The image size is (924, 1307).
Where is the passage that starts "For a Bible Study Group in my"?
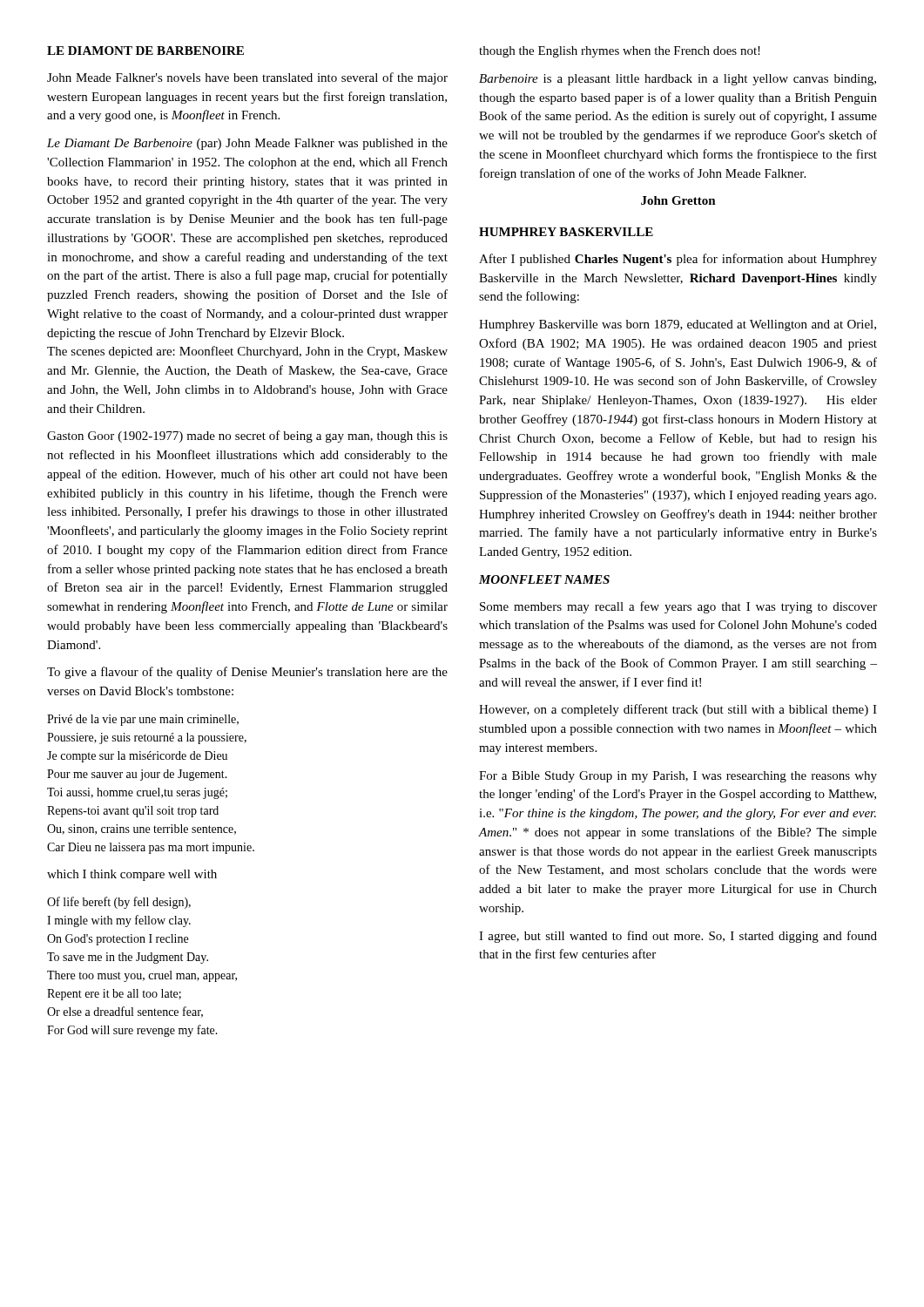[678, 841]
